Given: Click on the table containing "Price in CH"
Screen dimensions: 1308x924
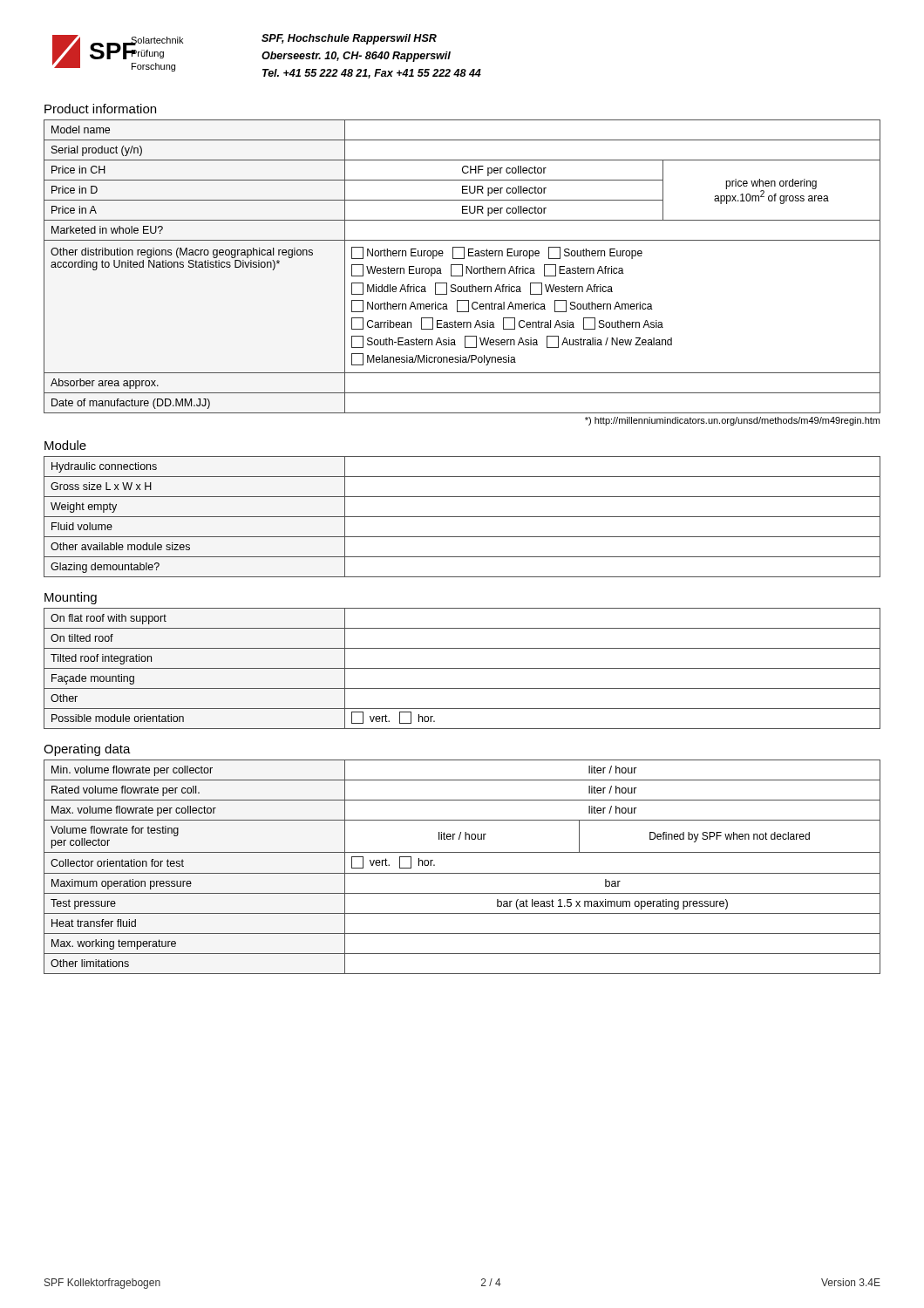Looking at the screenshot, I should (x=462, y=266).
